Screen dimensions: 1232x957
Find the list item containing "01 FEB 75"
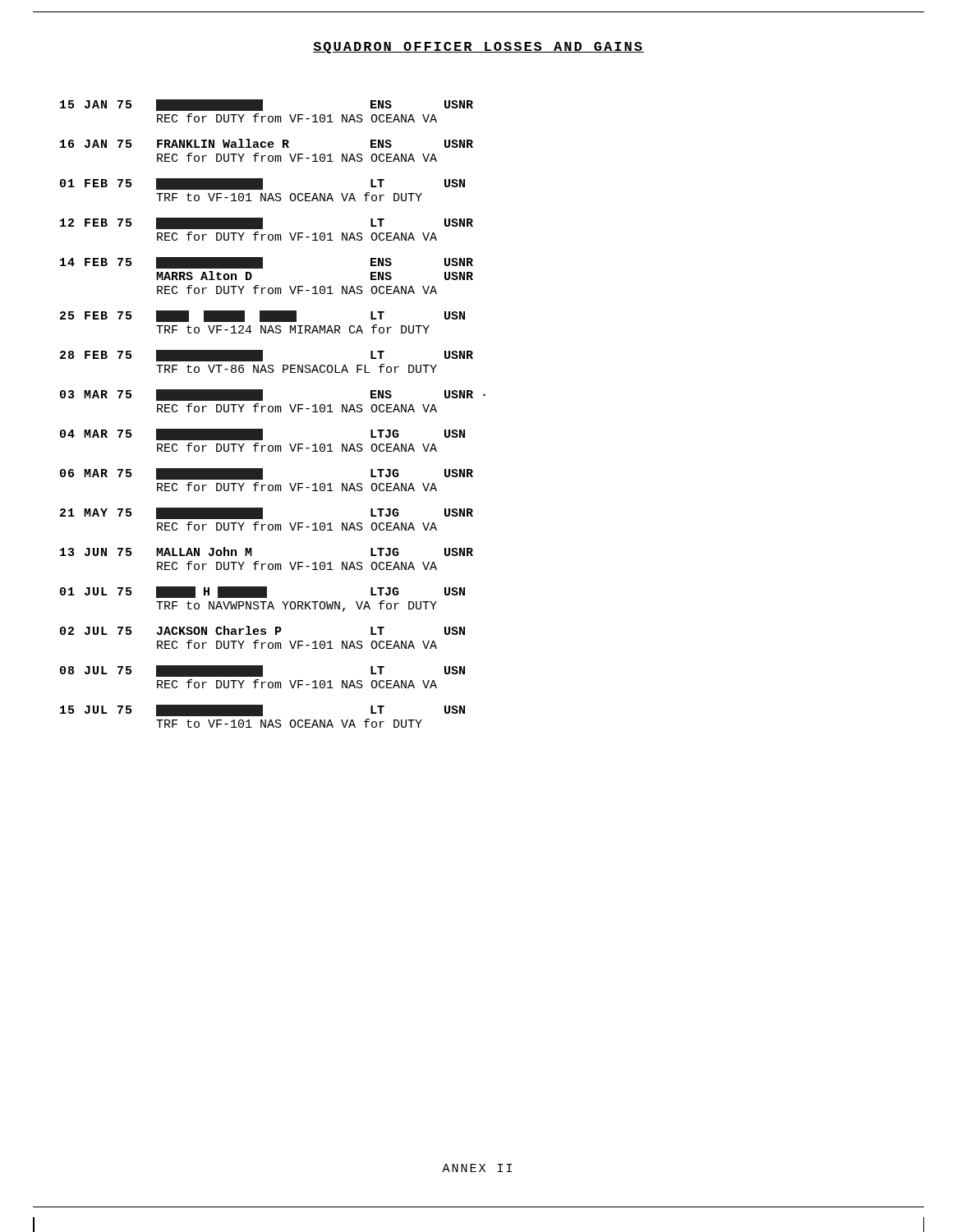[x=262, y=184]
